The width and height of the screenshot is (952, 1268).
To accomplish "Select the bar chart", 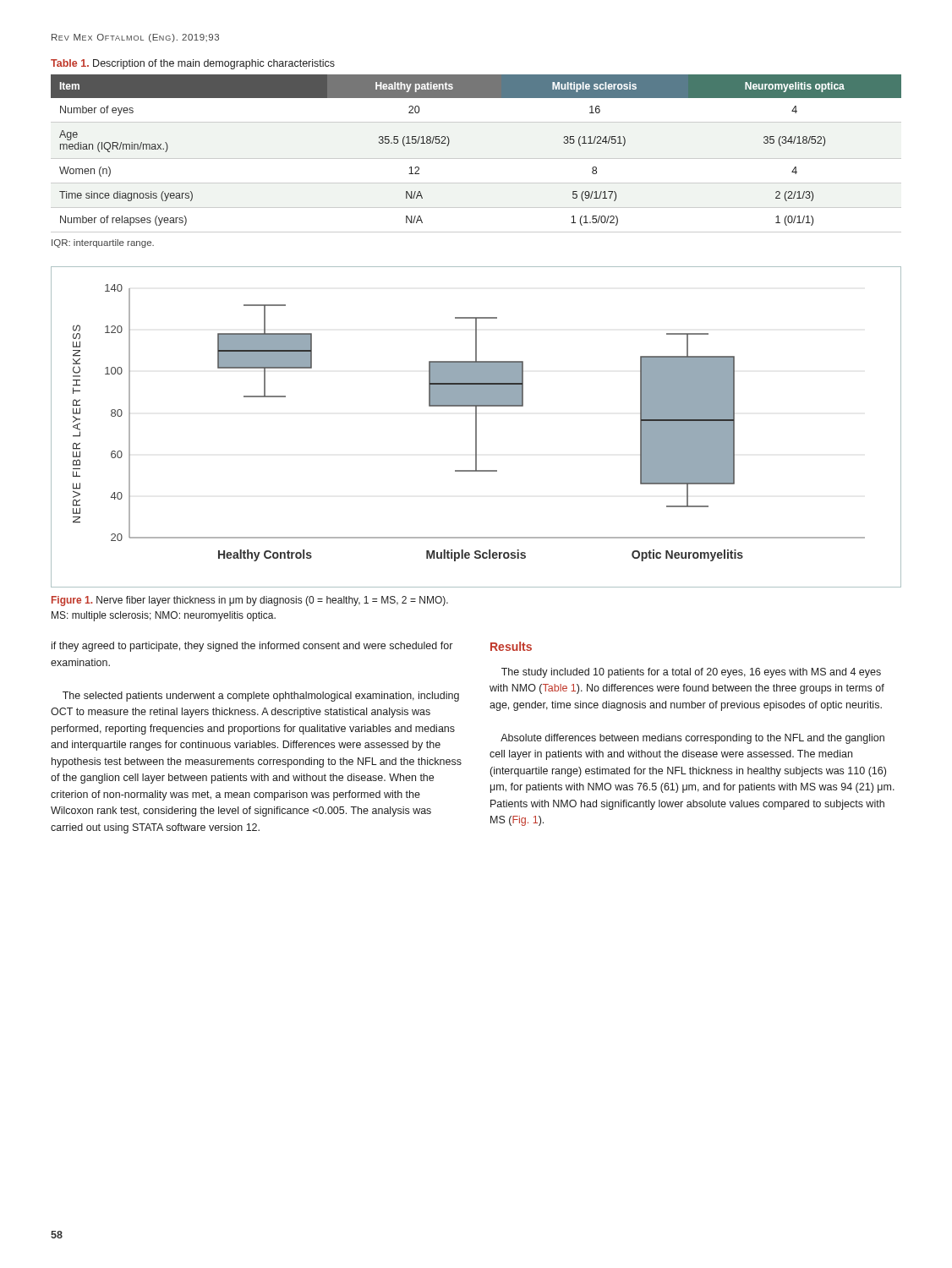I will click(476, 427).
